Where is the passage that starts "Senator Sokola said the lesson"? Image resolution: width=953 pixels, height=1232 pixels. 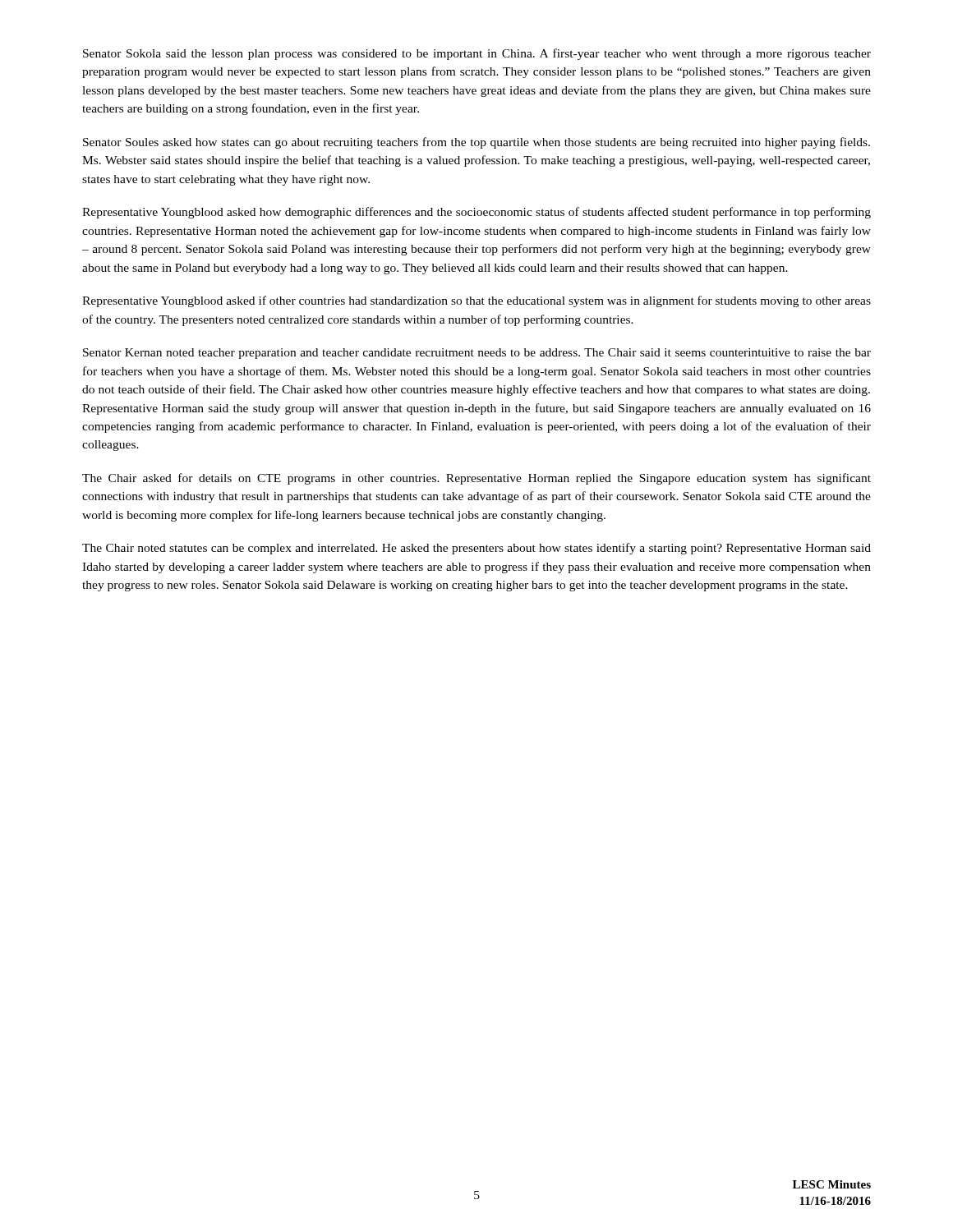coord(476,81)
